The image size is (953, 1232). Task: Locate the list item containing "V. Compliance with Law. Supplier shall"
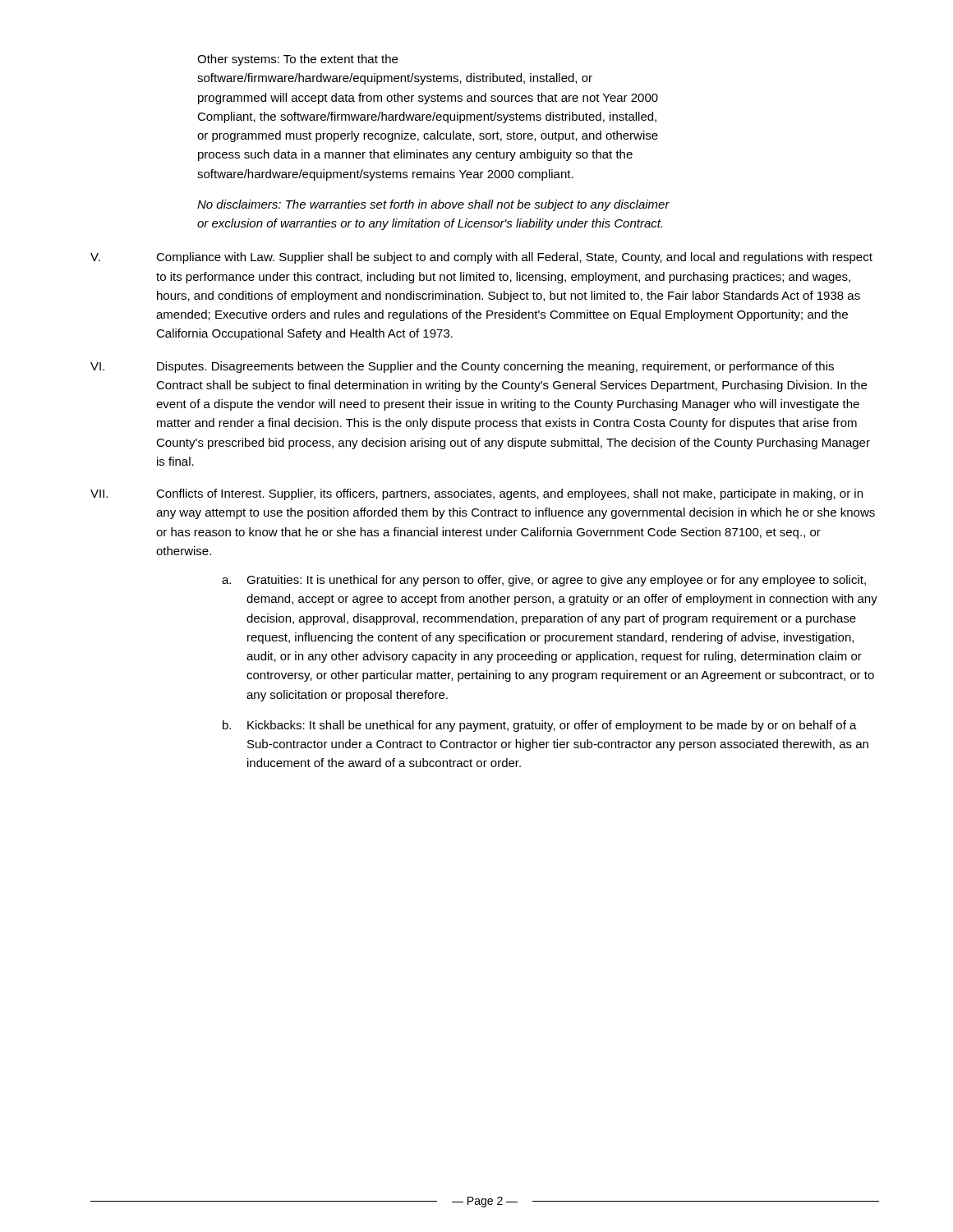coord(485,295)
